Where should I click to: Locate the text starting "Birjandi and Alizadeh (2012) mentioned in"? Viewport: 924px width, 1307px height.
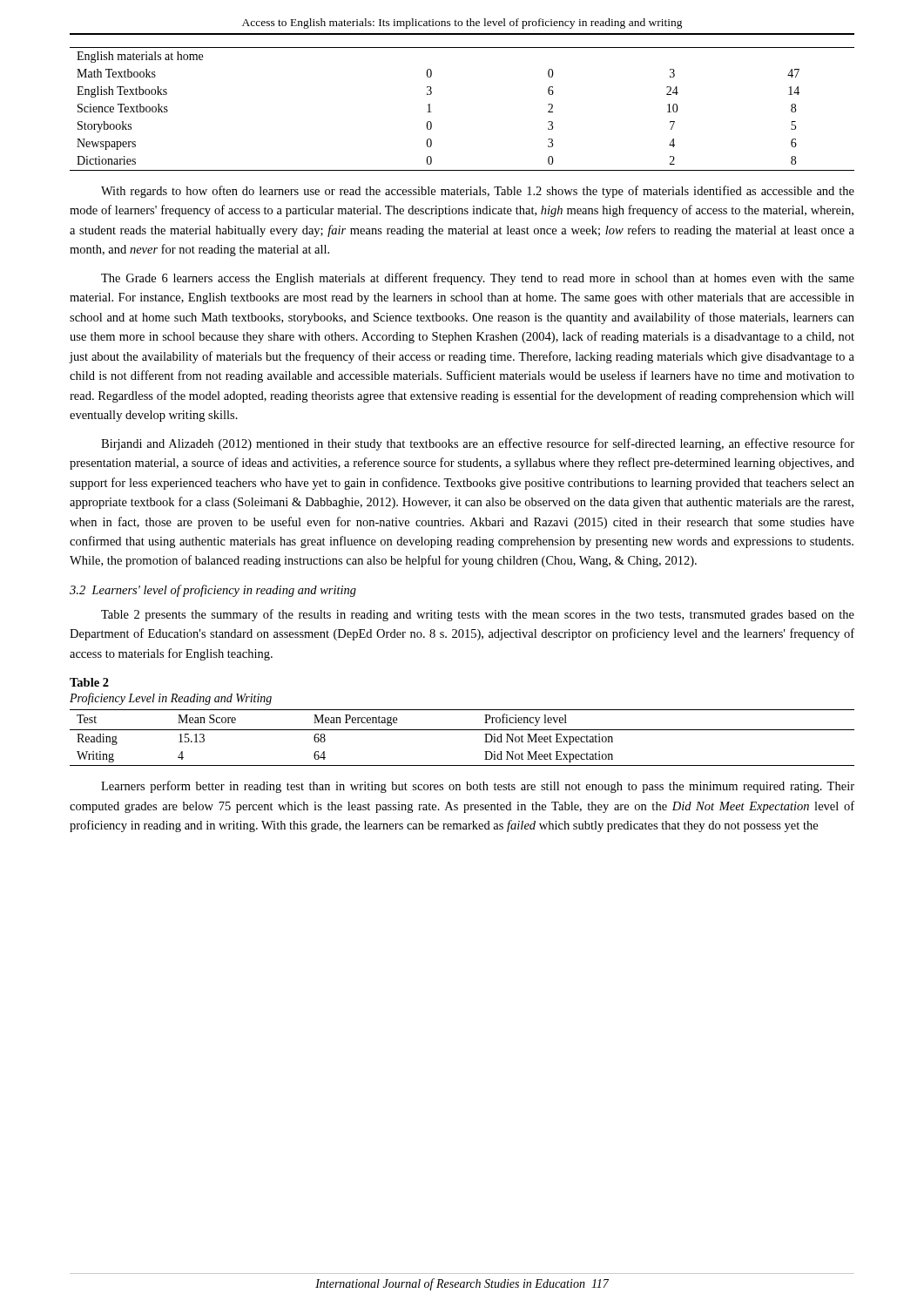point(462,502)
